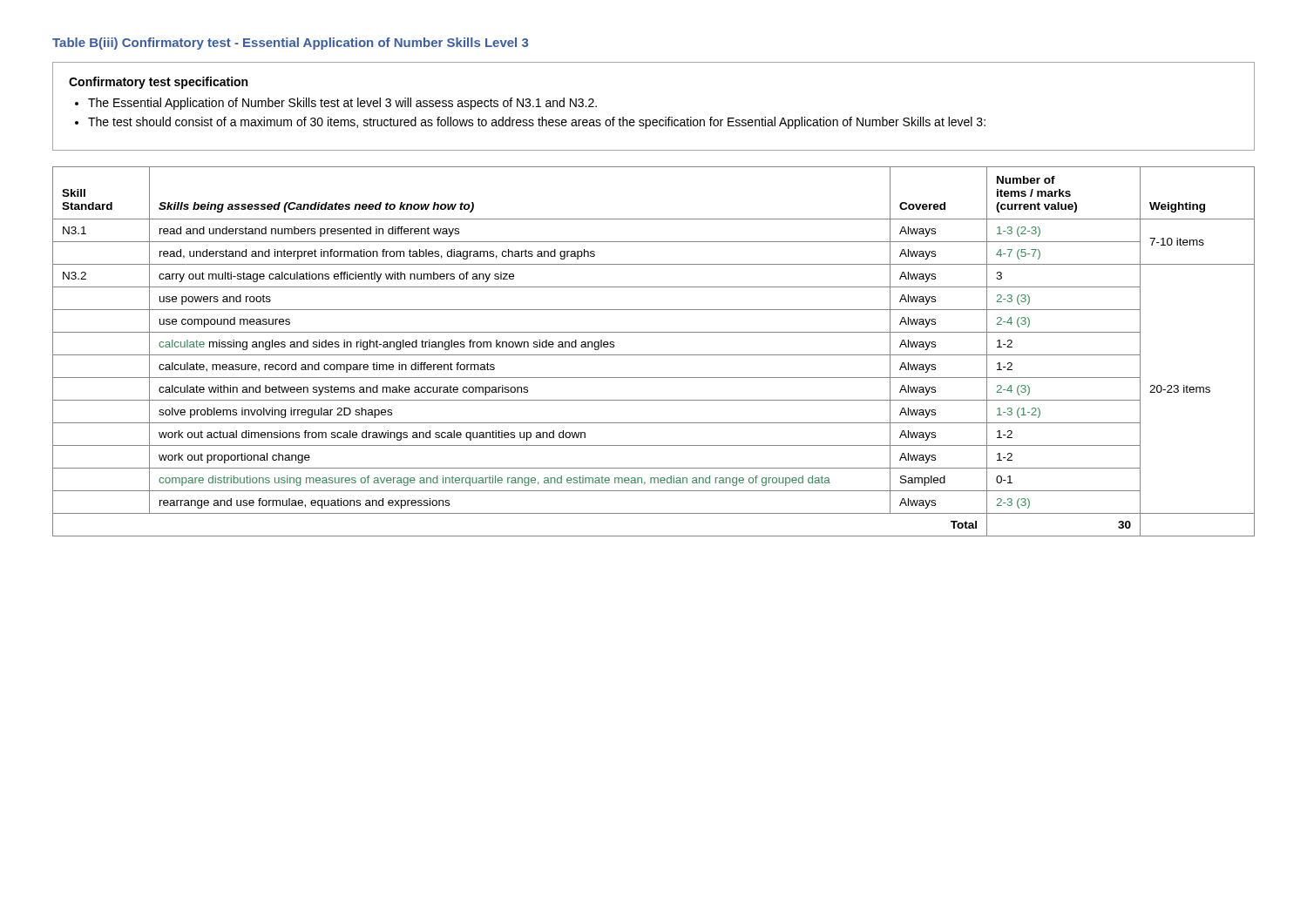Locate the table with the text "Skills being assessed (Candidates"
Viewport: 1307px width, 924px height.
pyautogui.click(x=654, y=351)
